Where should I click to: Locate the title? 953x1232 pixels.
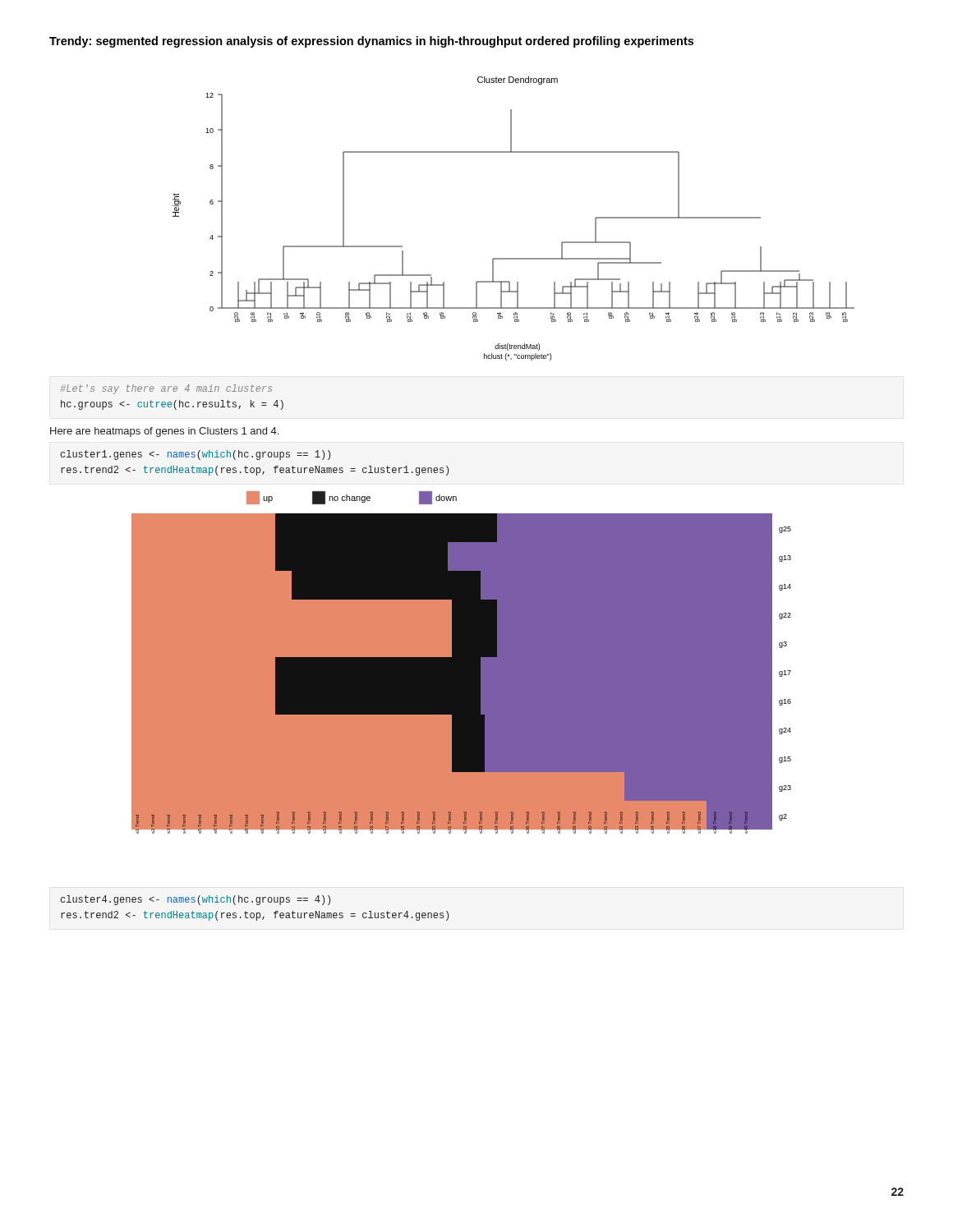coord(372,41)
